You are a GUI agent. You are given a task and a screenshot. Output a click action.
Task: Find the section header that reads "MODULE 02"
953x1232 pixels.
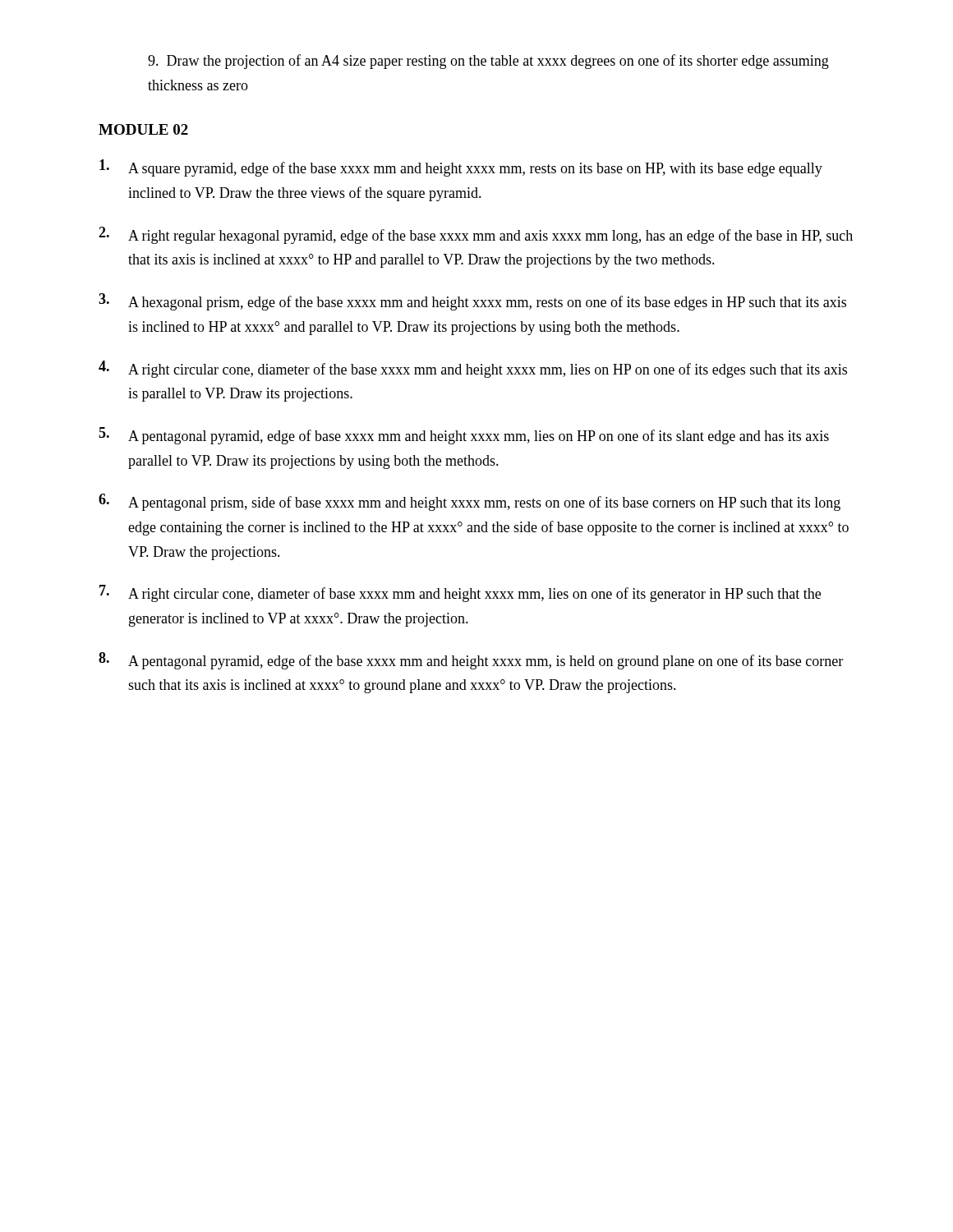tap(143, 130)
